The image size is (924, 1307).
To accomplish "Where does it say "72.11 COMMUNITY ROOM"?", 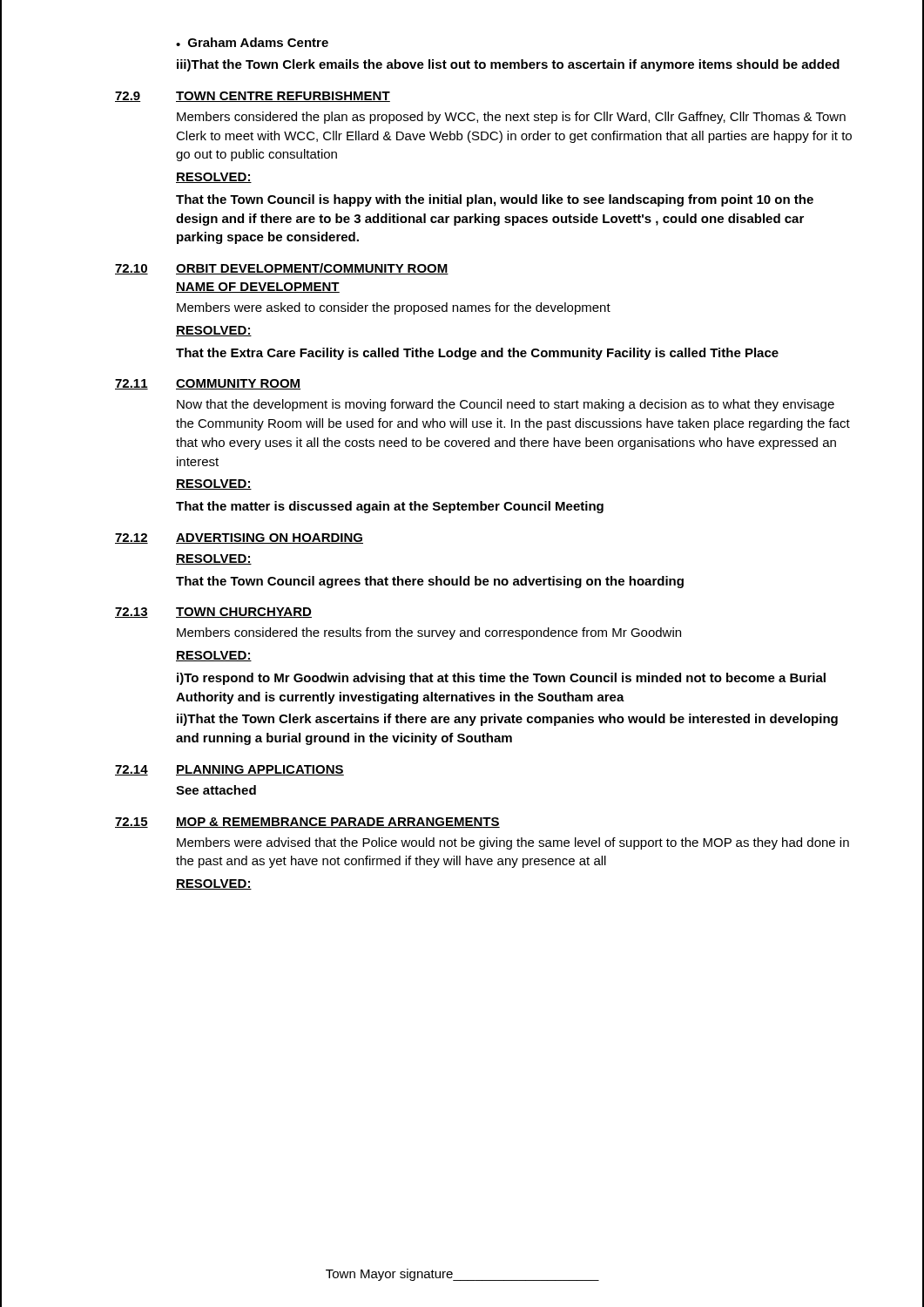I will pyautogui.click(x=208, y=383).
